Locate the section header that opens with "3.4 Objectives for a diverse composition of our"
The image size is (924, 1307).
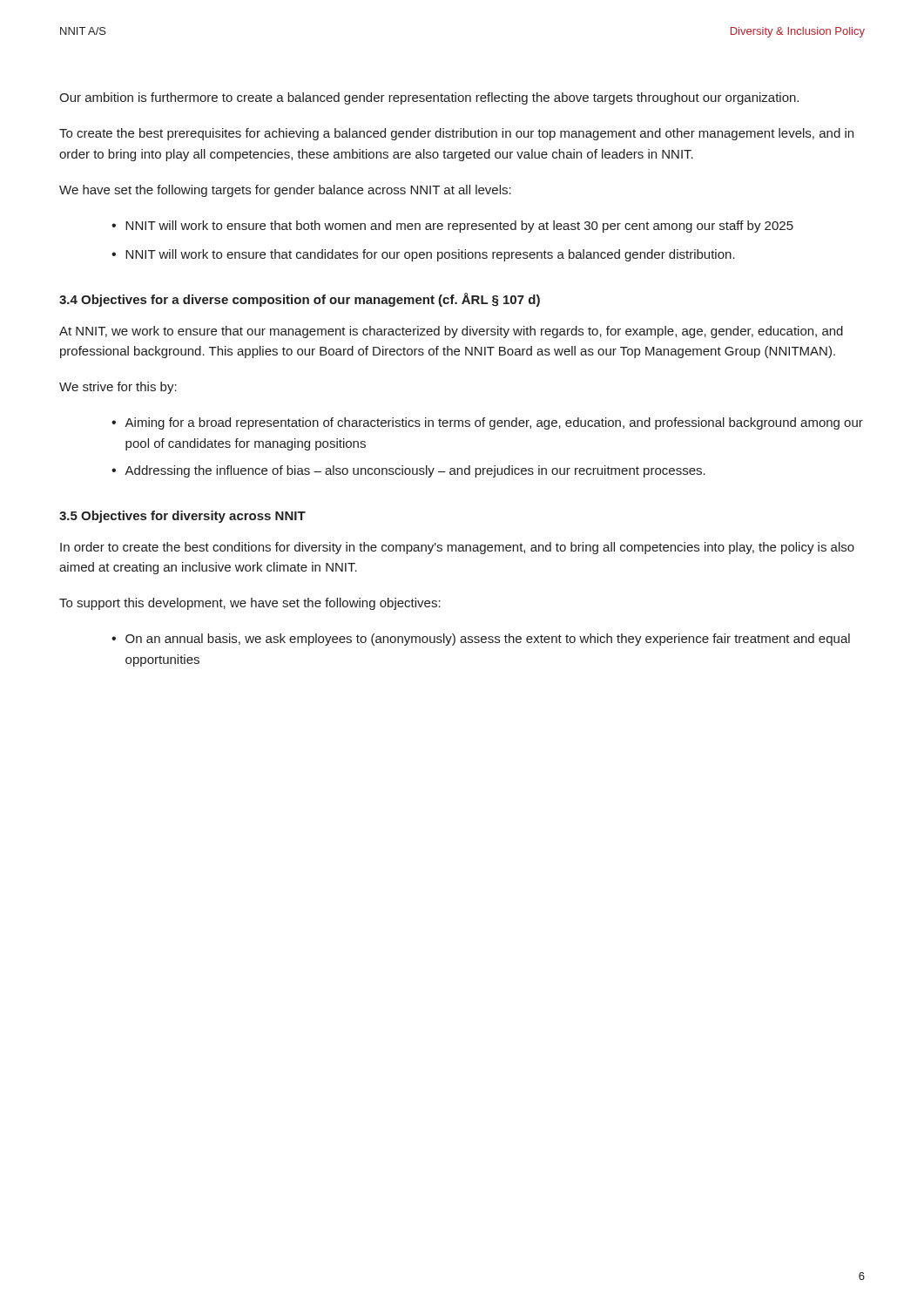(x=300, y=299)
